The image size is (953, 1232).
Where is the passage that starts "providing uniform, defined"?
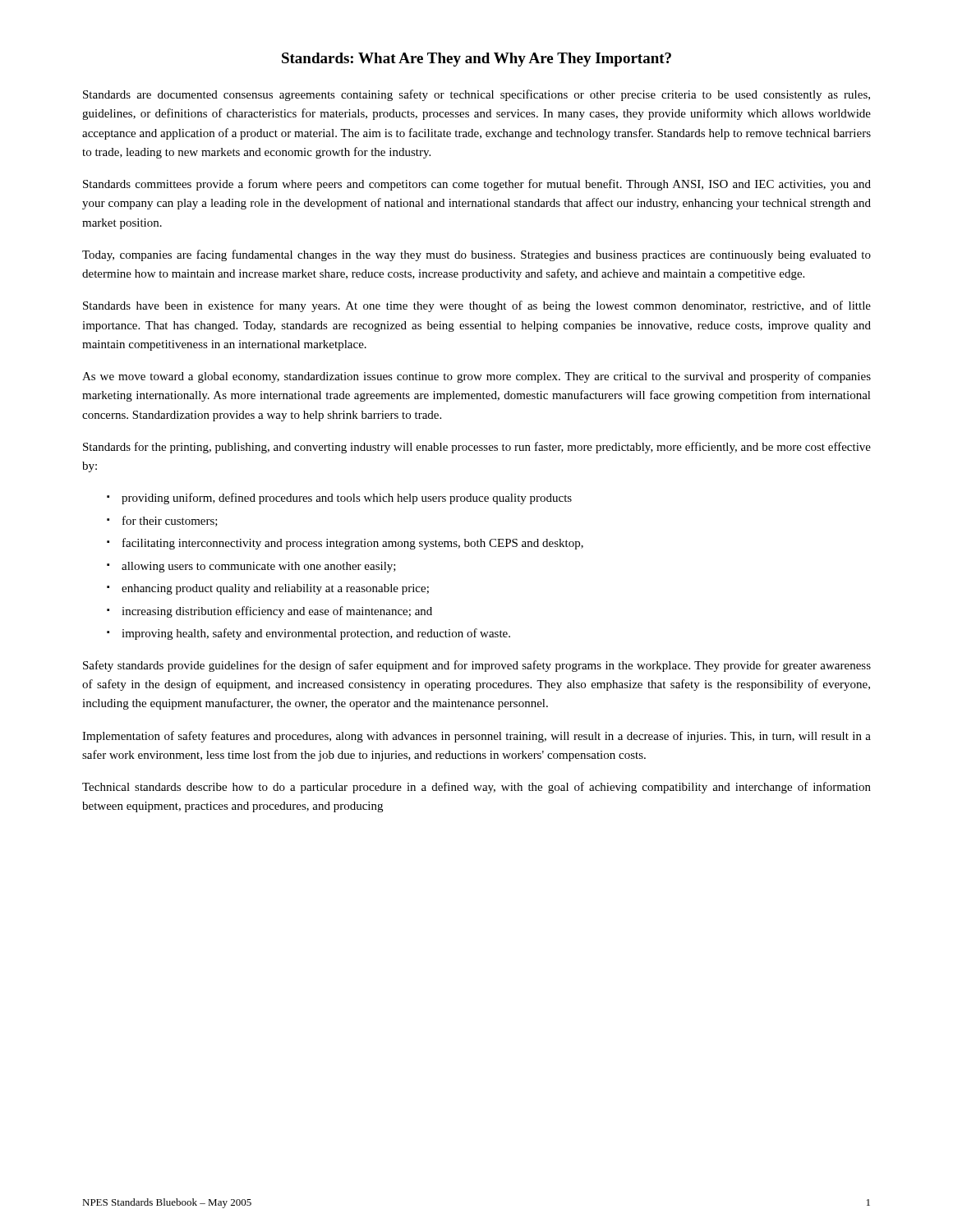(347, 498)
